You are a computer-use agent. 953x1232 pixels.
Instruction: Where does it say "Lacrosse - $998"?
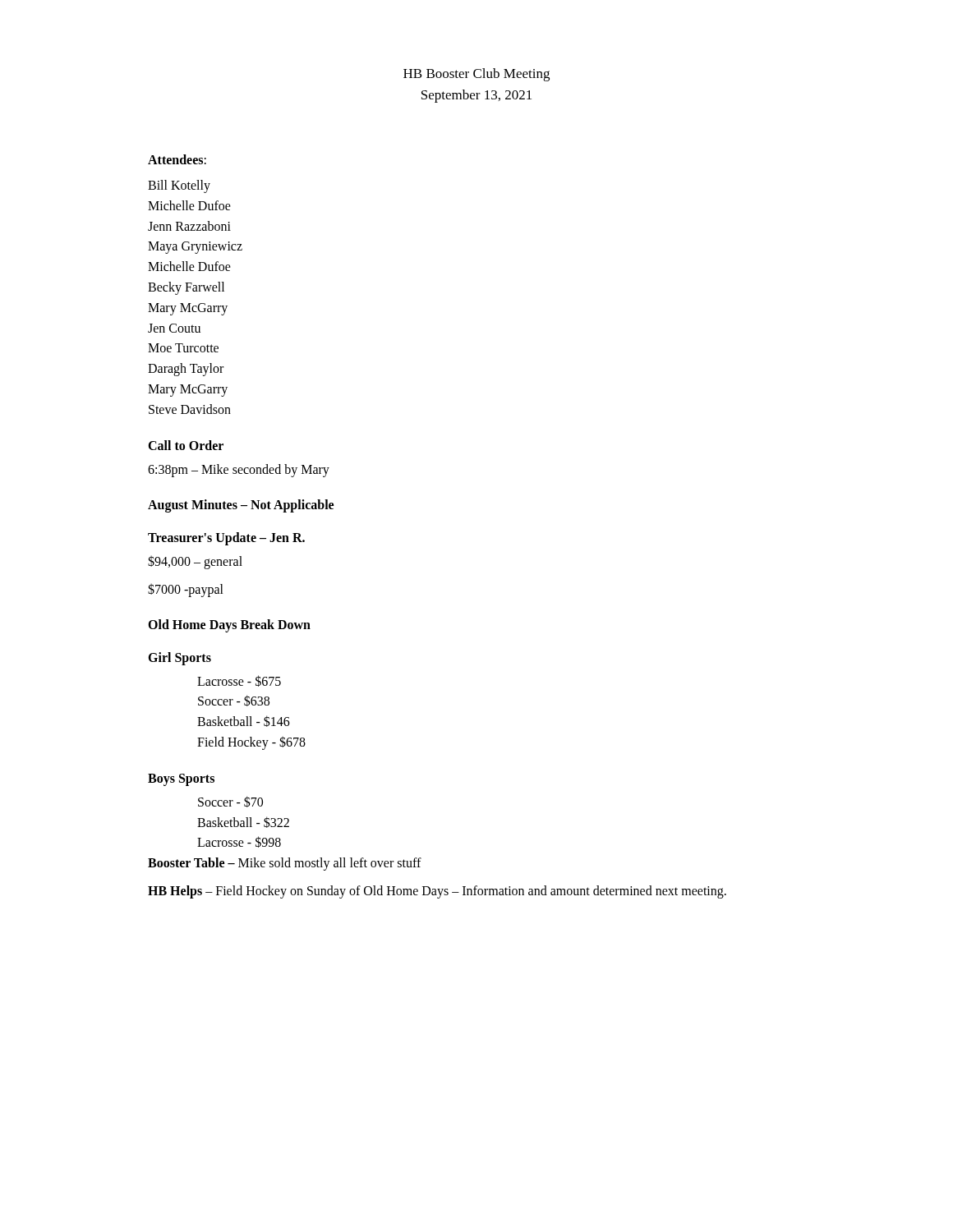tap(239, 843)
